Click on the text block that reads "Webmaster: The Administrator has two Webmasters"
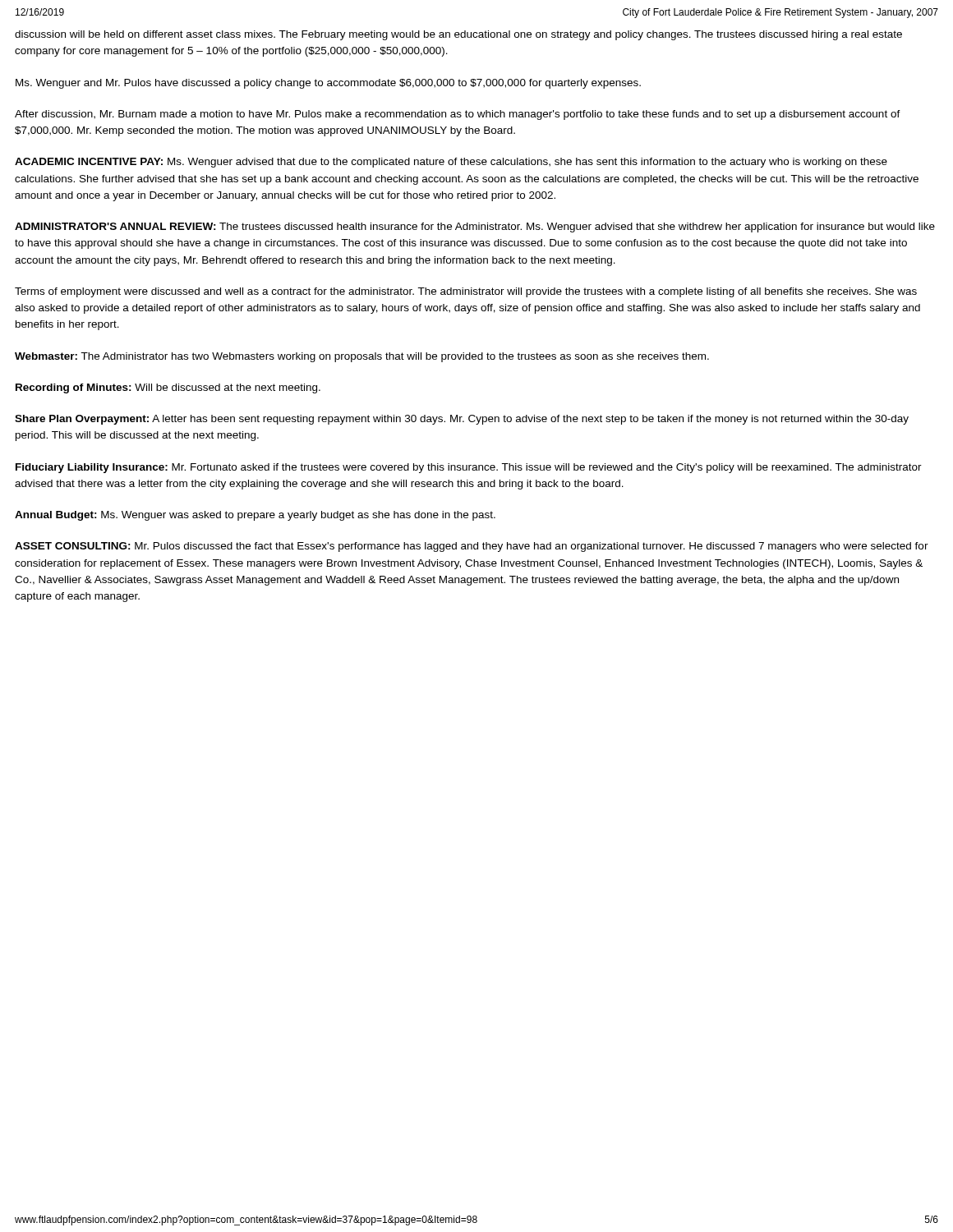 tap(362, 356)
